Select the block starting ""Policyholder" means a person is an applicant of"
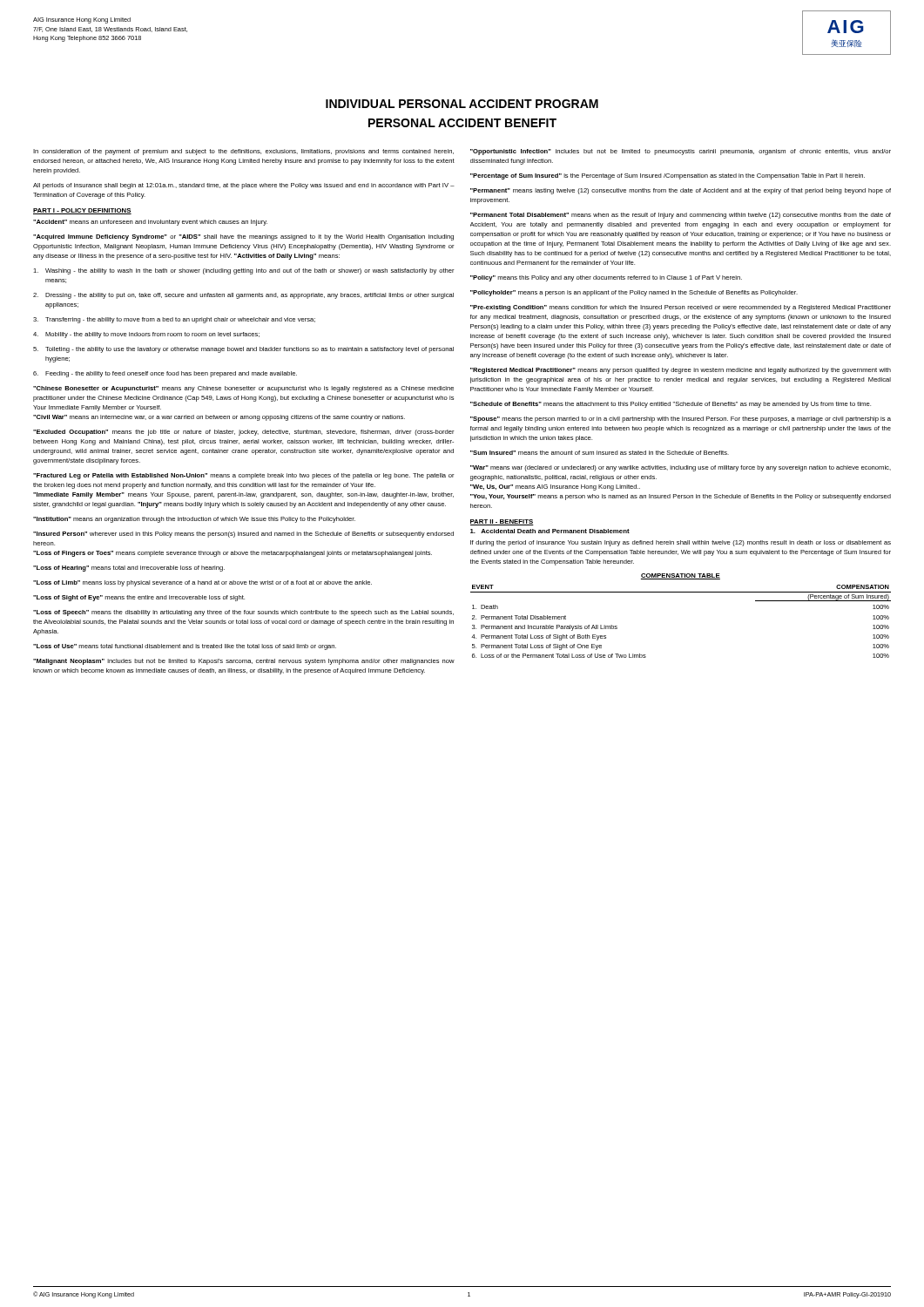The width and height of the screenshot is (924, 1307). [634, 292]
